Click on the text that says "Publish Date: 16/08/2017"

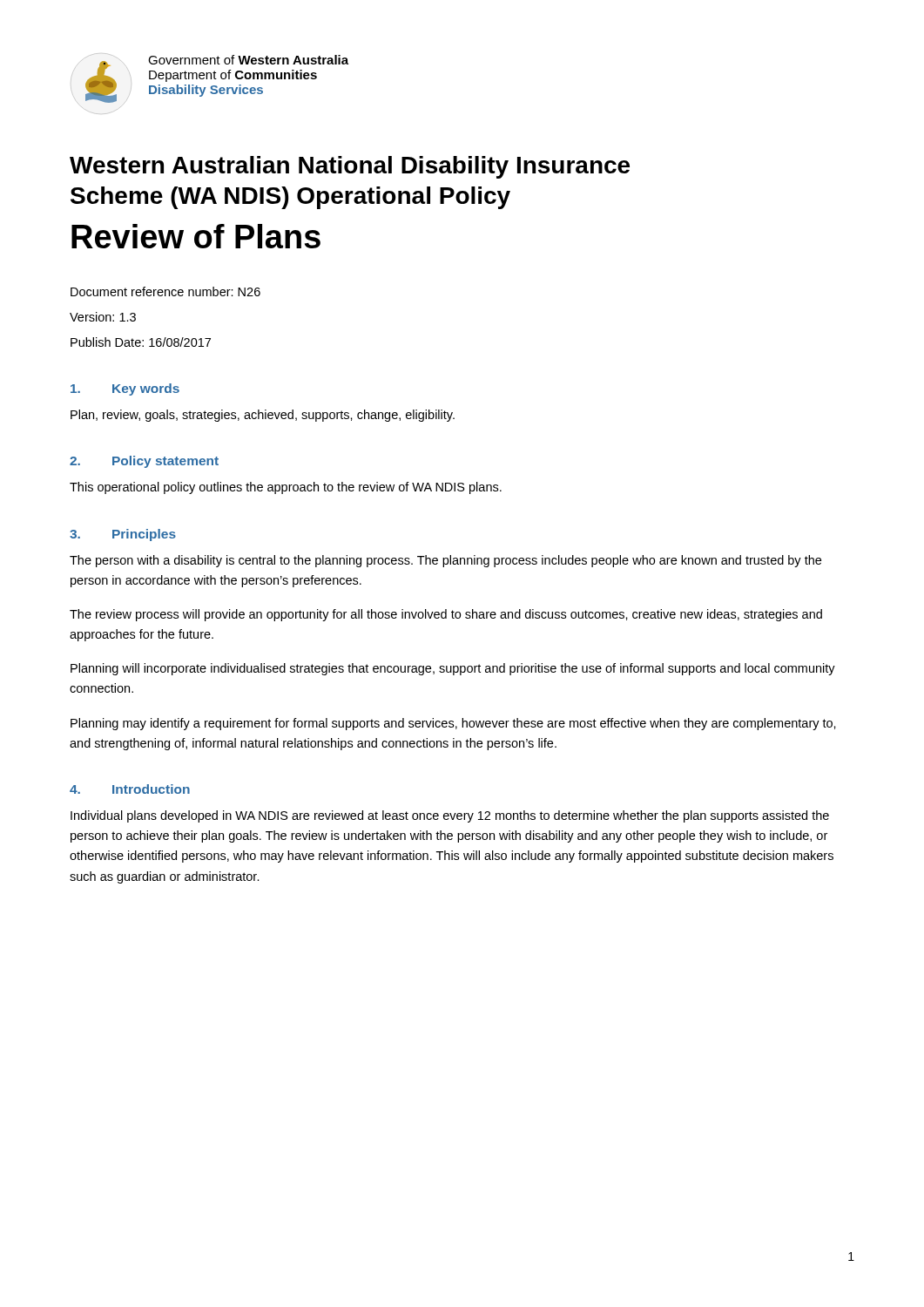141,342
